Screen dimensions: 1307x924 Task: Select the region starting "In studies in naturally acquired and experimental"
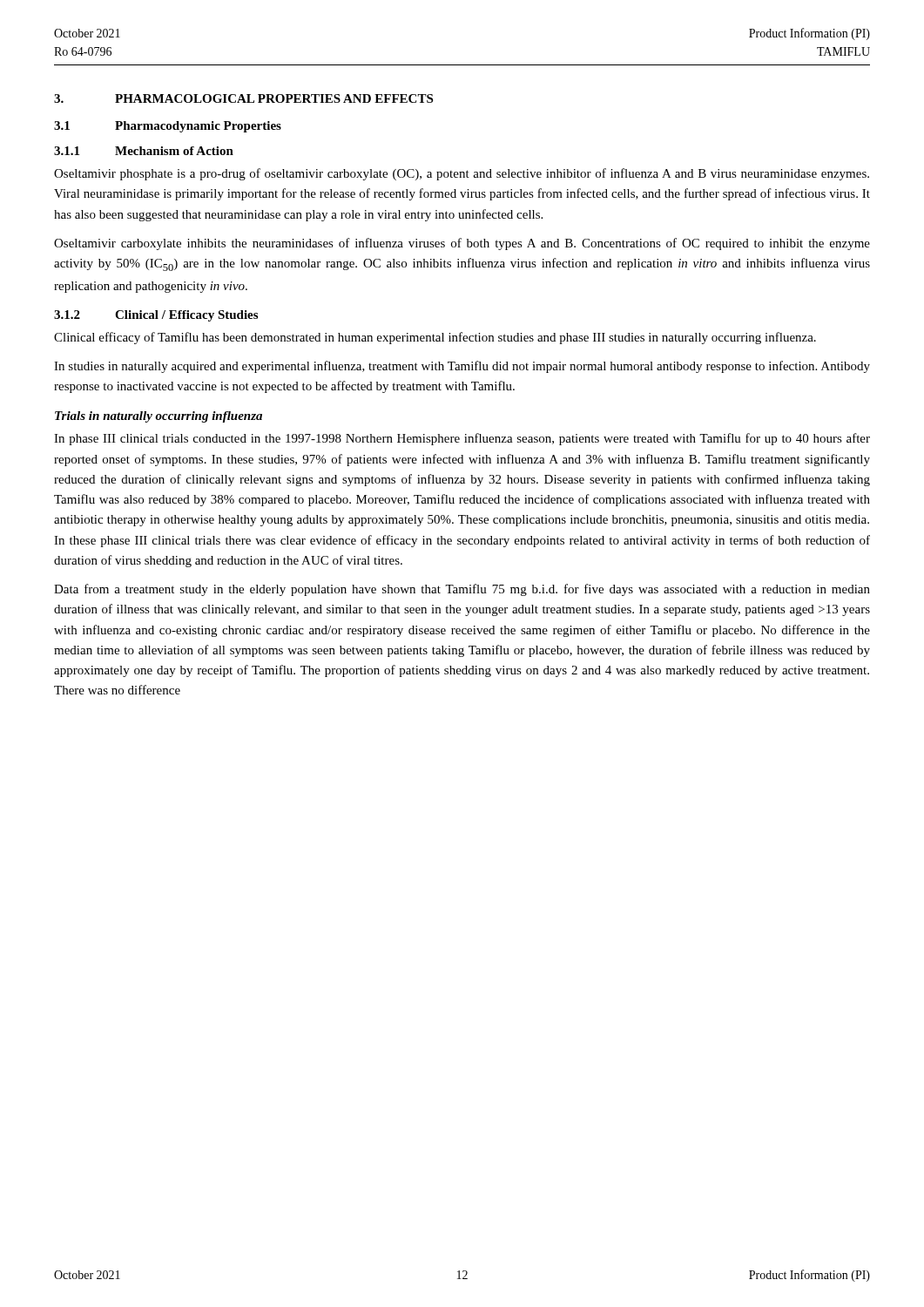coord(462,377)
